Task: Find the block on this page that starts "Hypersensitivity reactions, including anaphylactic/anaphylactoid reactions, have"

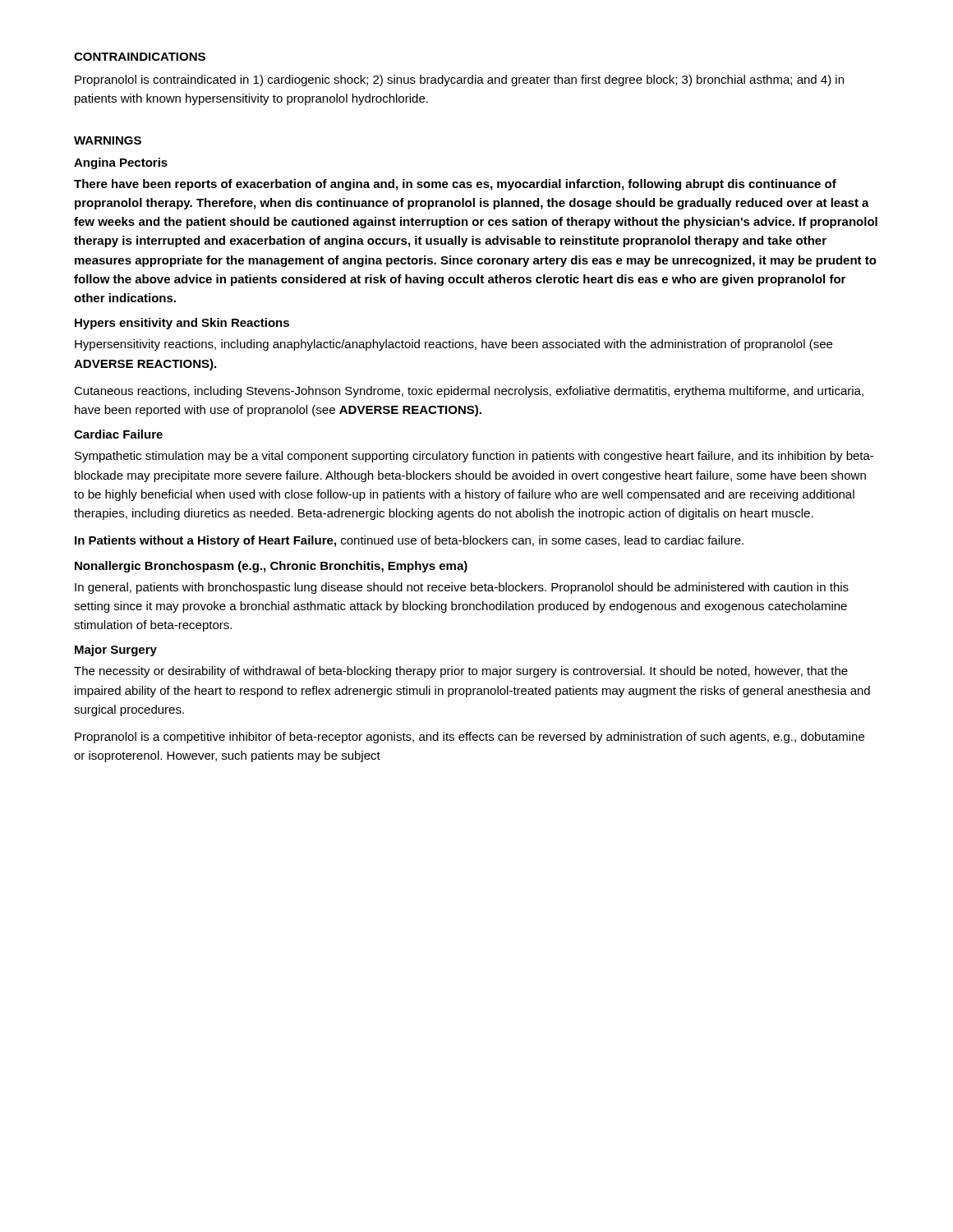Action: point(453,353)
